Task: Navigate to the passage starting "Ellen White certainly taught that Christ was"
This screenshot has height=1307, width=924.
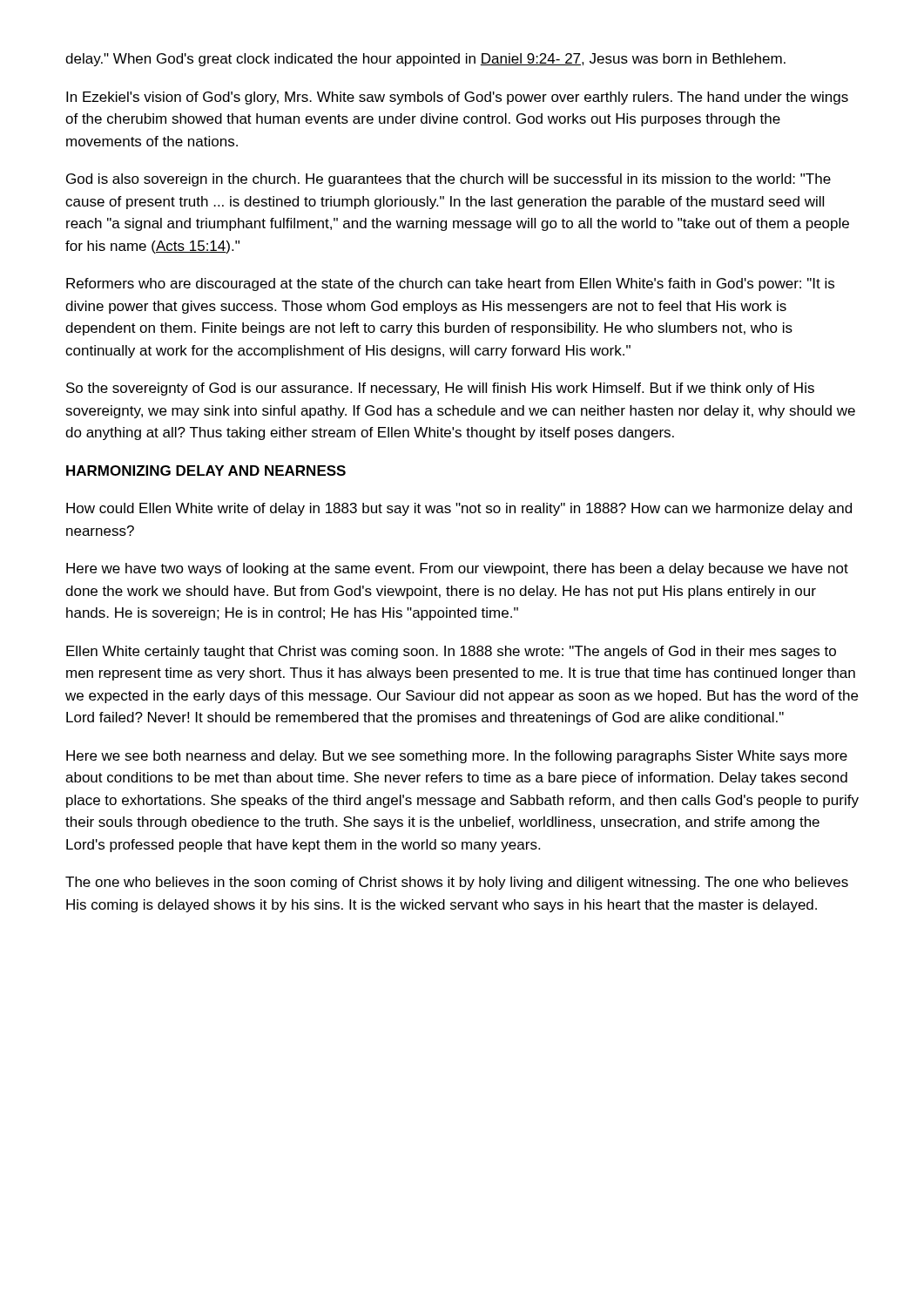Action: (462, 684)
